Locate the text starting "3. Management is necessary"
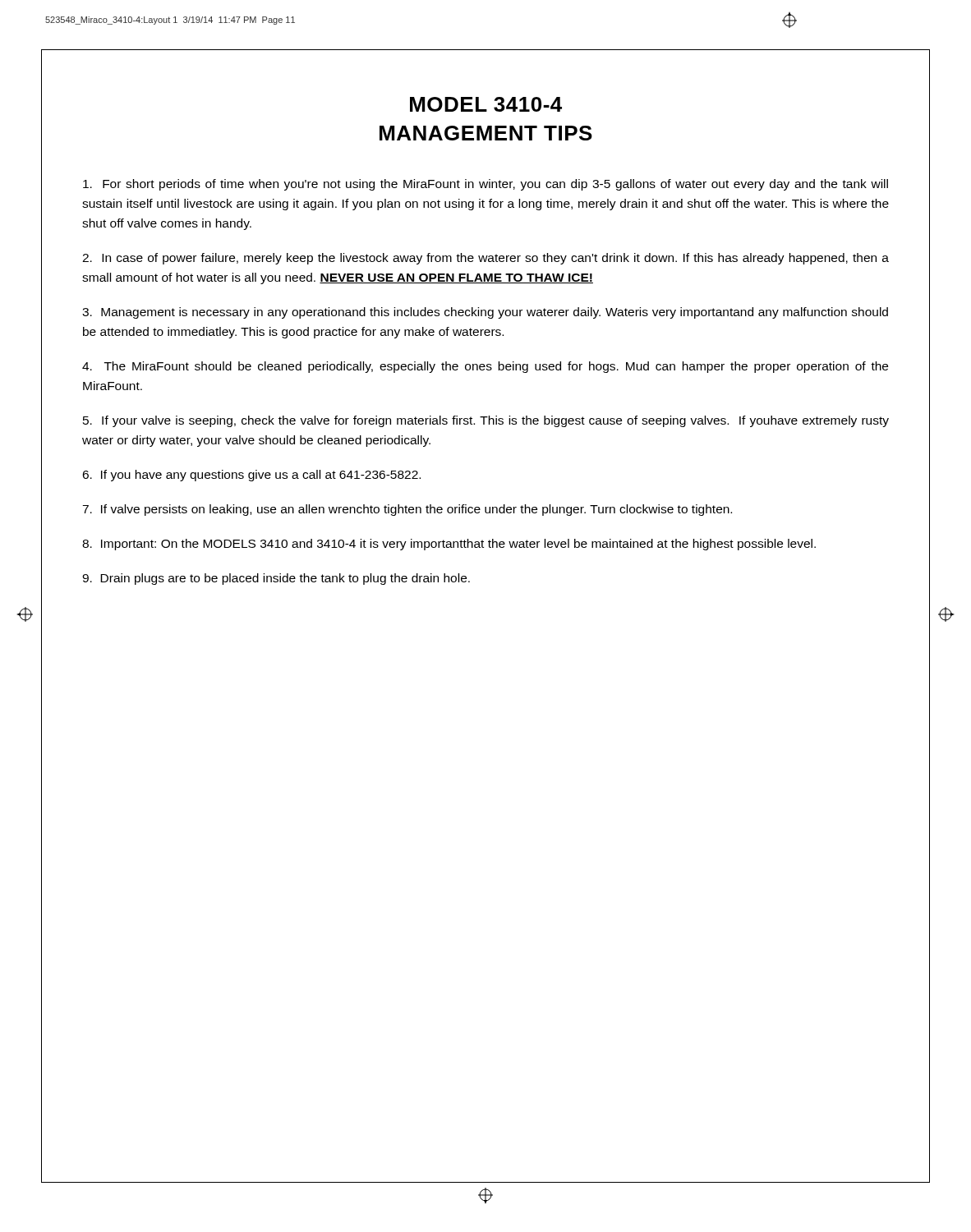The height and width of the screenshot is (1232, 971). click(486, 322)
